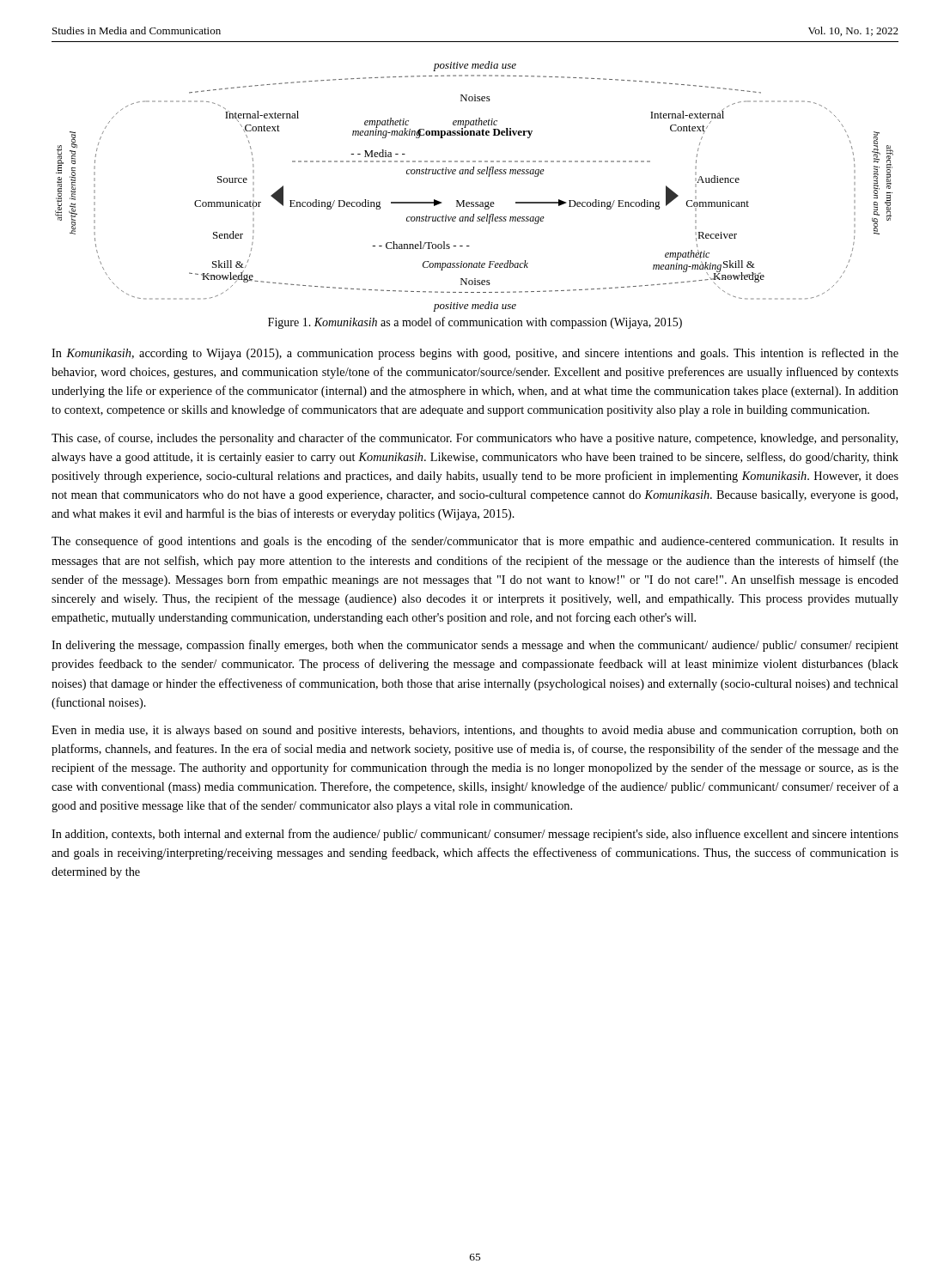
Task: Locate the text block that reads "In delivering the"
Action: [x=475, y=674]
